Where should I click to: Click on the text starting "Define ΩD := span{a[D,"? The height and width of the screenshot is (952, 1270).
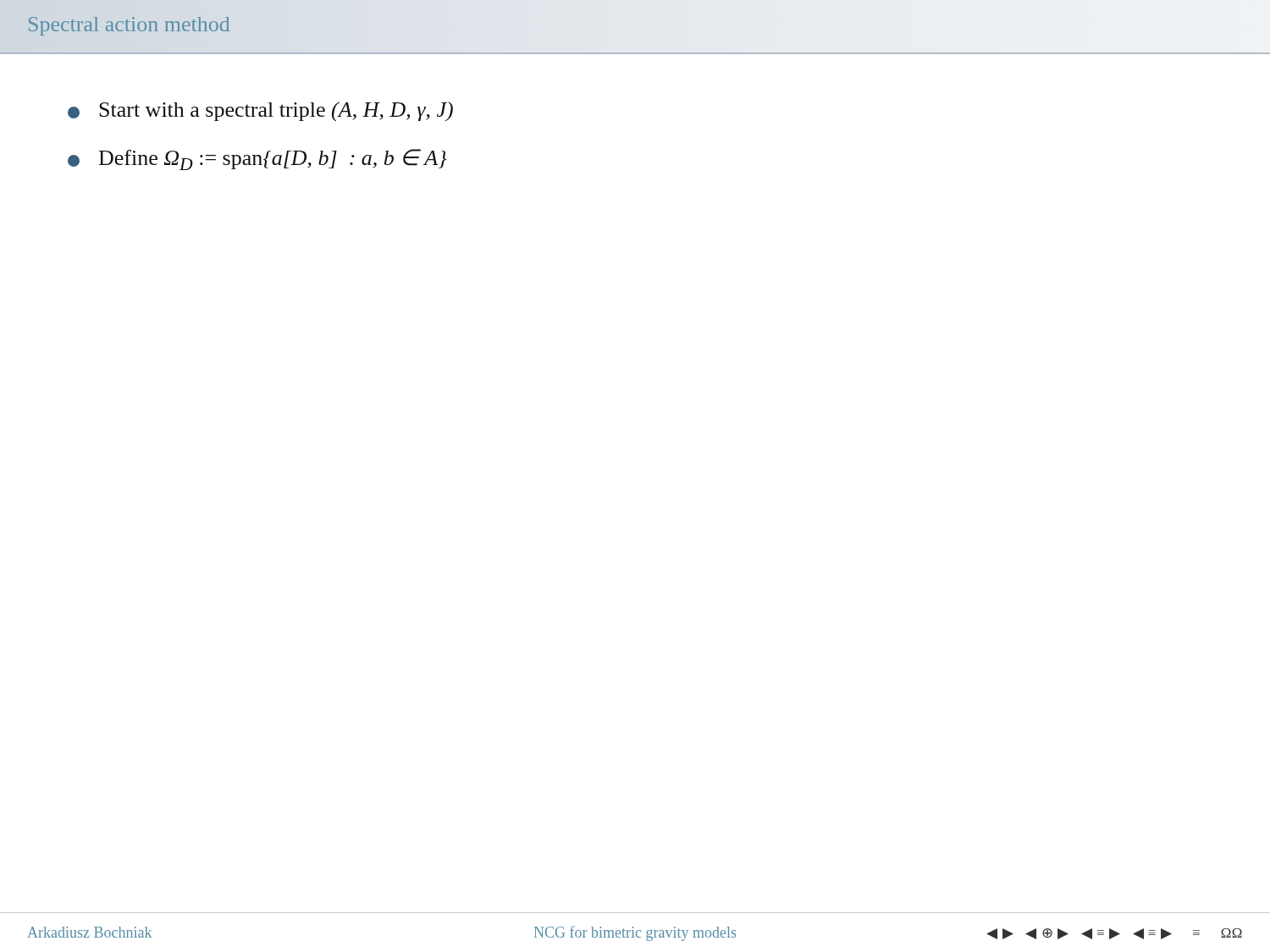(x=257, y=160)
